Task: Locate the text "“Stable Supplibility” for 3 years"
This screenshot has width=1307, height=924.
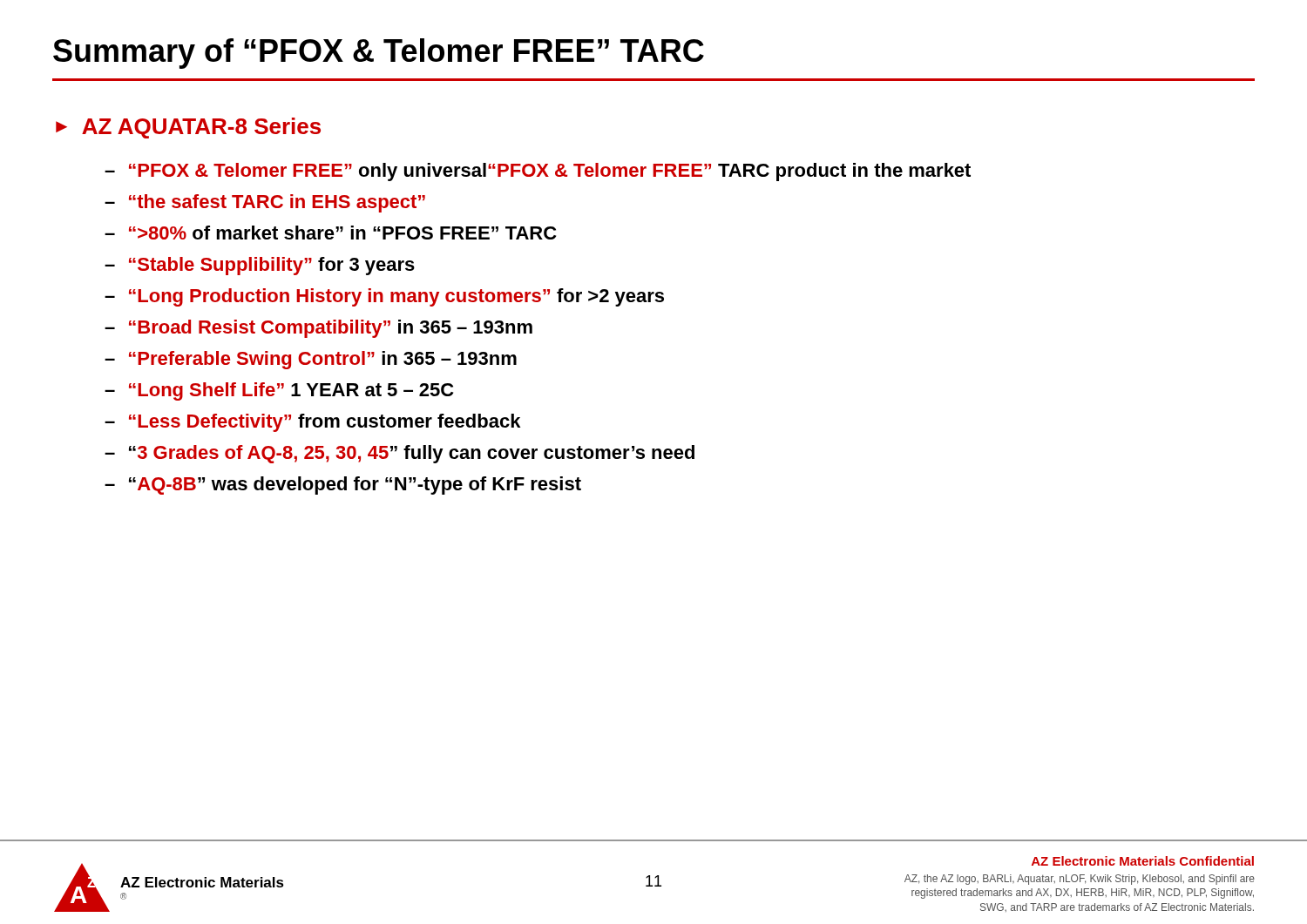Action: (271, 265)
